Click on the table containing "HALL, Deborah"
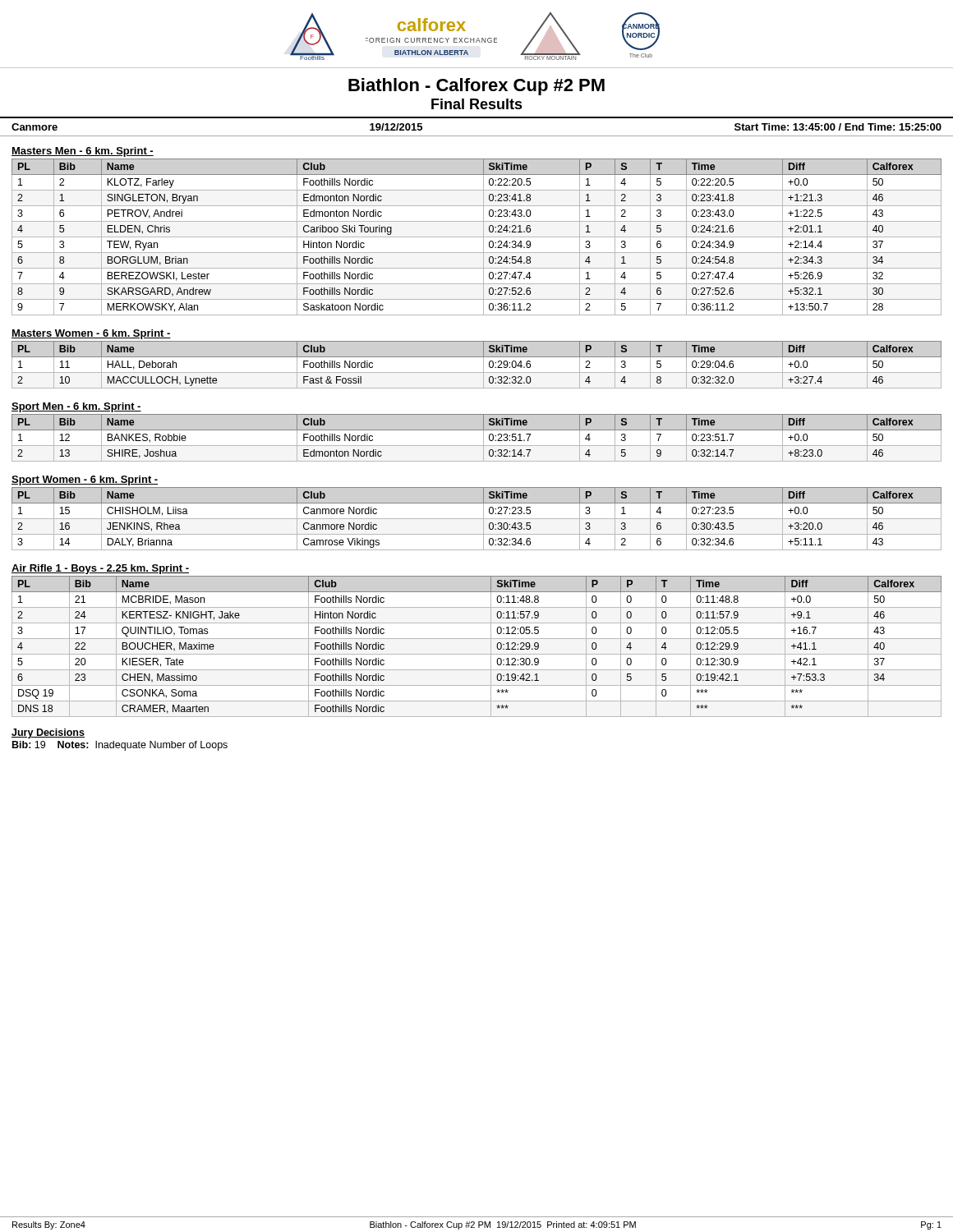Image resolution: width=953 pixels, height=1232 pixels. coord(476,365)
